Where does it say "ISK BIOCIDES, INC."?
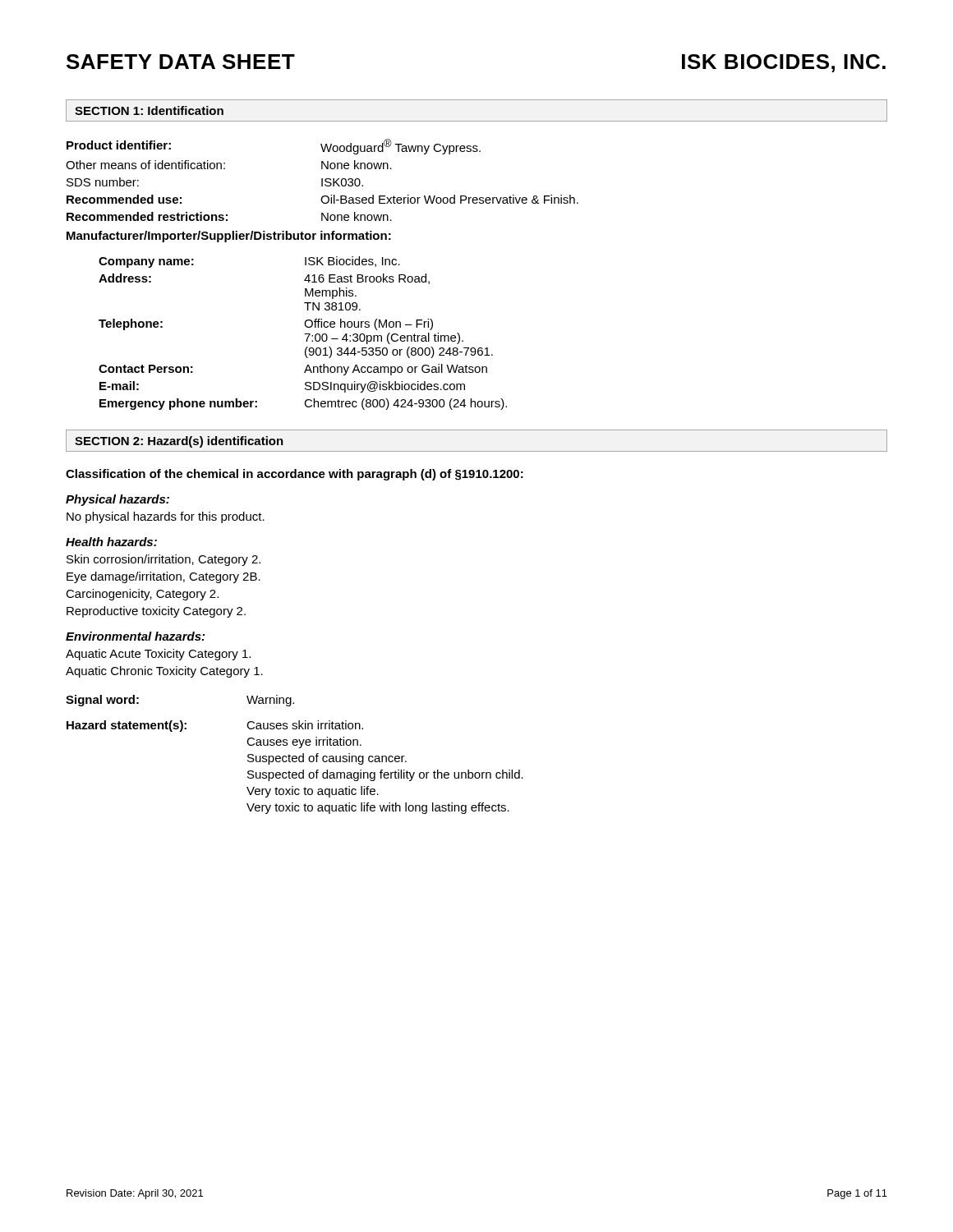953x1232 pixels. coord(784,62)
